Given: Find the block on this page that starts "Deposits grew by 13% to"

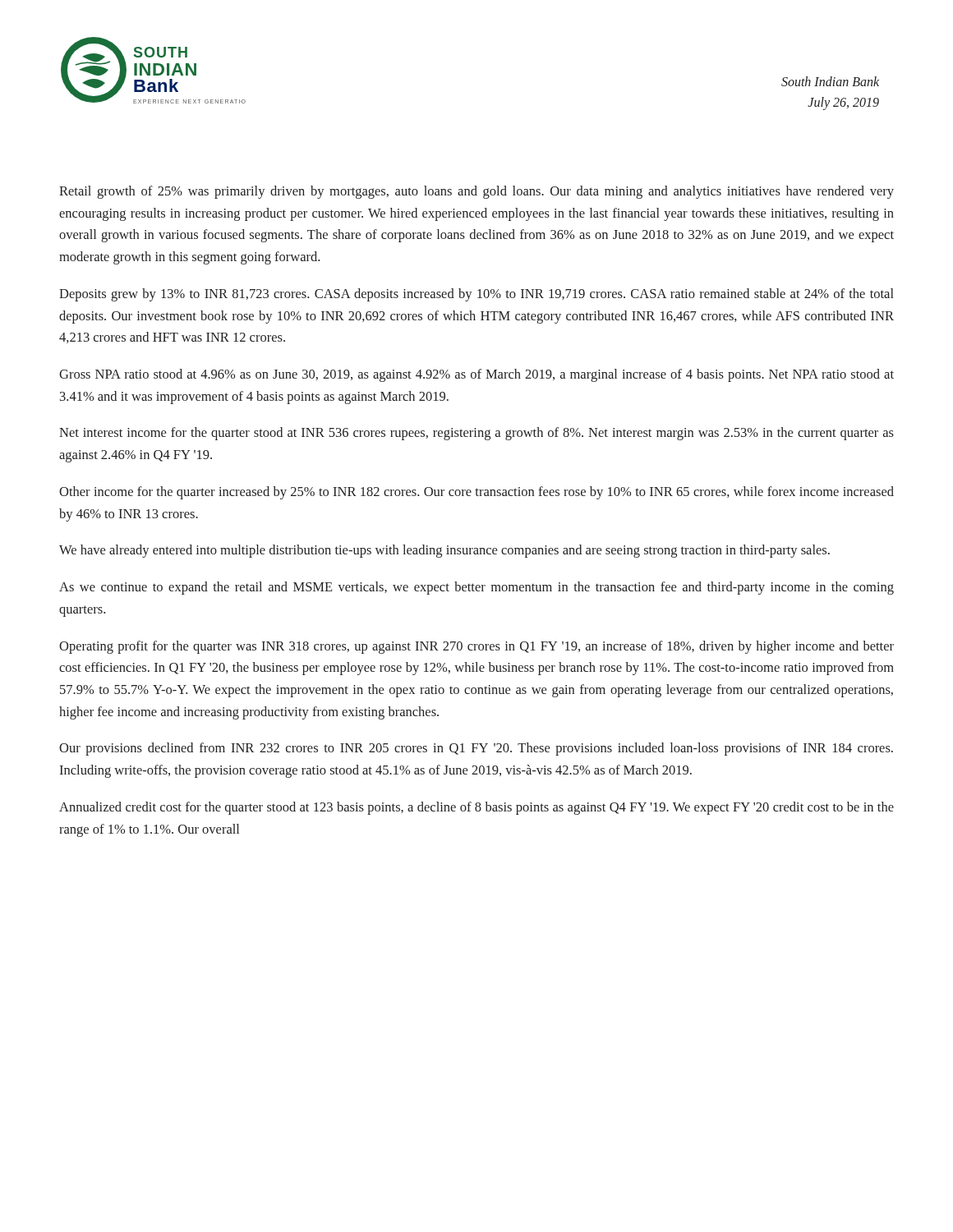Looking at the screenshot, I should coord(476,316).
